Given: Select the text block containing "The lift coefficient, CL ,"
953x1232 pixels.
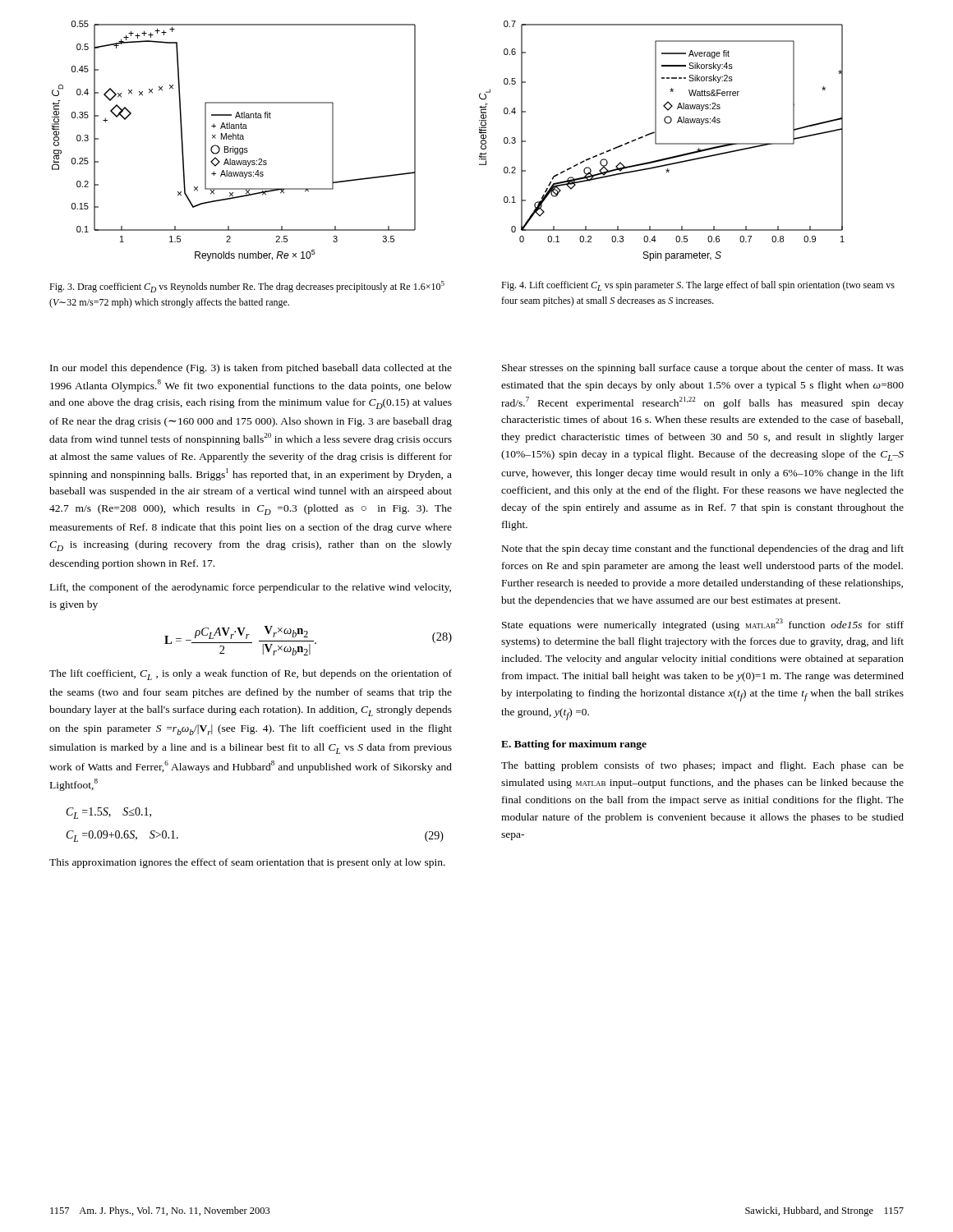Looking at the screenshot, I should point(251,728).
